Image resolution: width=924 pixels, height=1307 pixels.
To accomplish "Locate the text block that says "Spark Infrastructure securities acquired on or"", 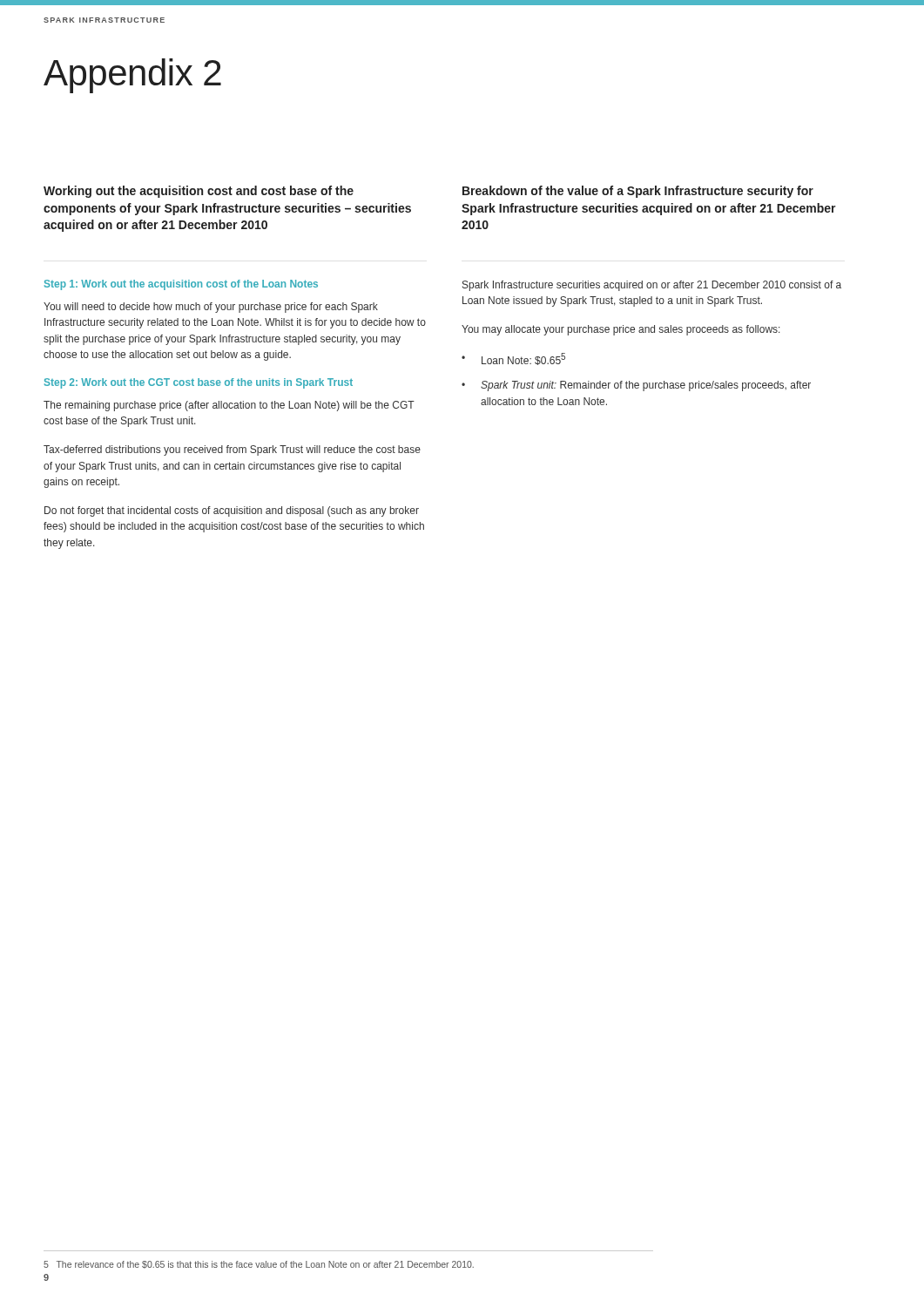I will [652, 293].
